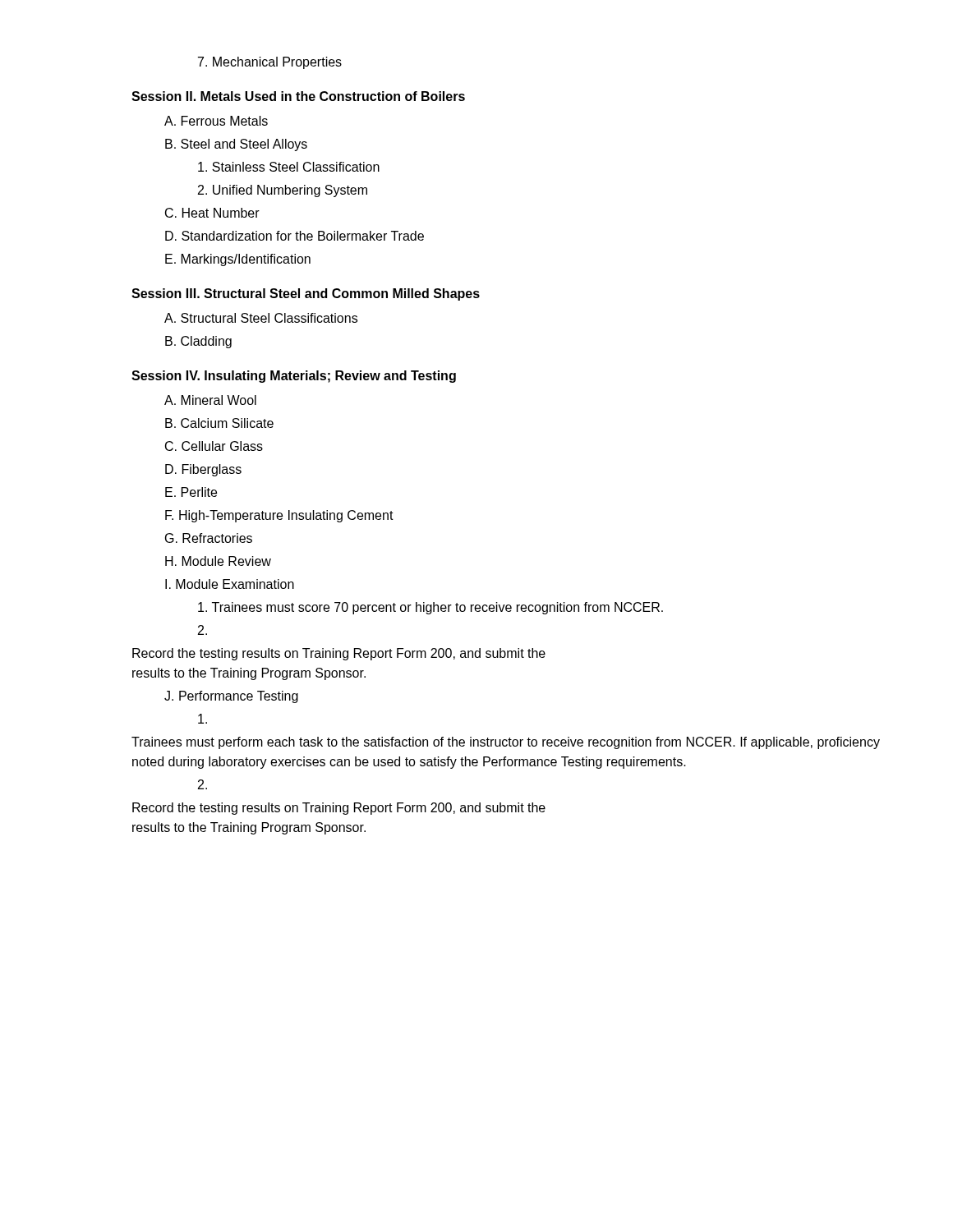
Task: Find the list item that reads "H. Module Review"
Action: [x=218, y=561]
